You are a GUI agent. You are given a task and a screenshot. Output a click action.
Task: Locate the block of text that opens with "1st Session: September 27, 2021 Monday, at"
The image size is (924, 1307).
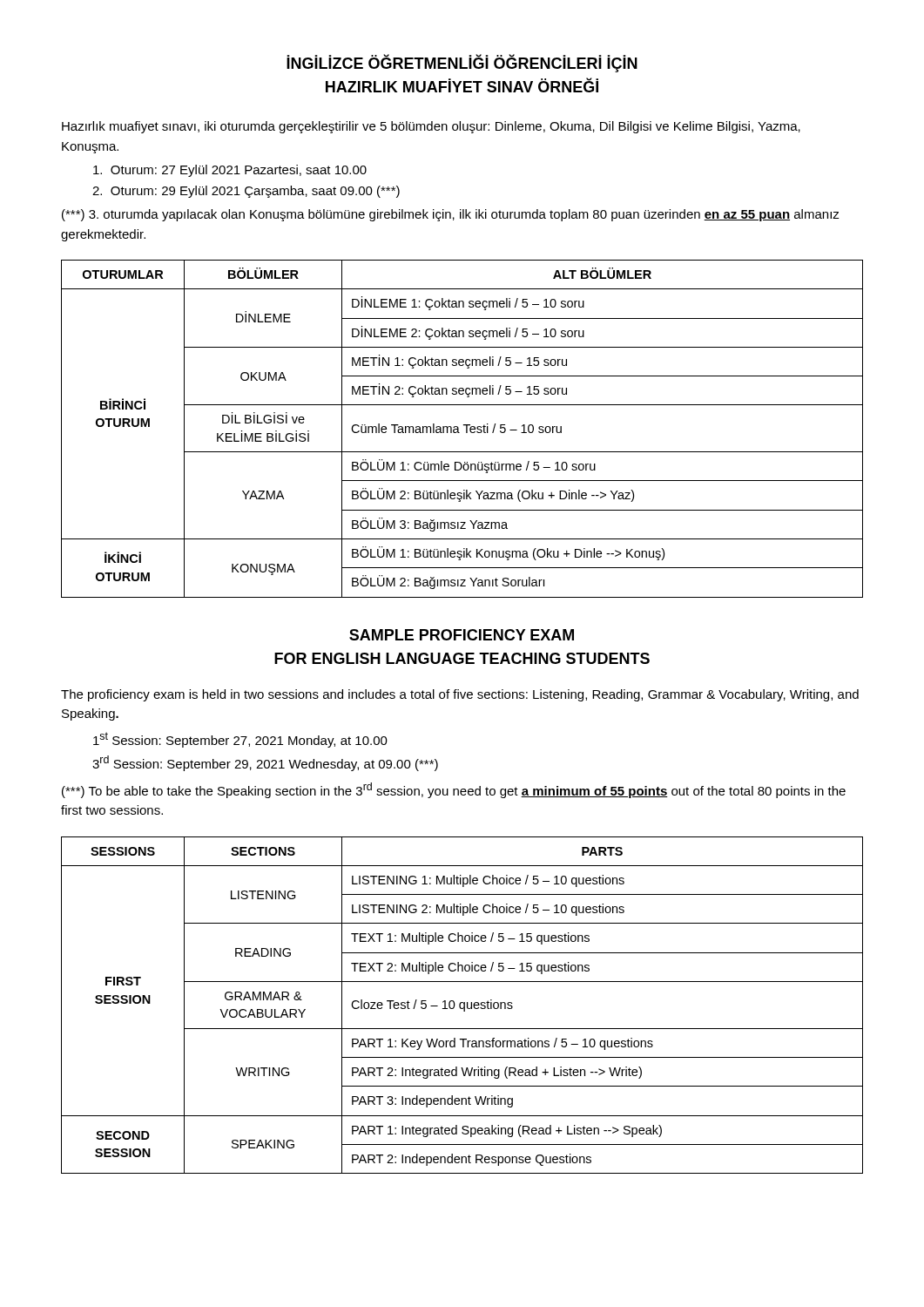pyautogui.click(x=240, y=739)
